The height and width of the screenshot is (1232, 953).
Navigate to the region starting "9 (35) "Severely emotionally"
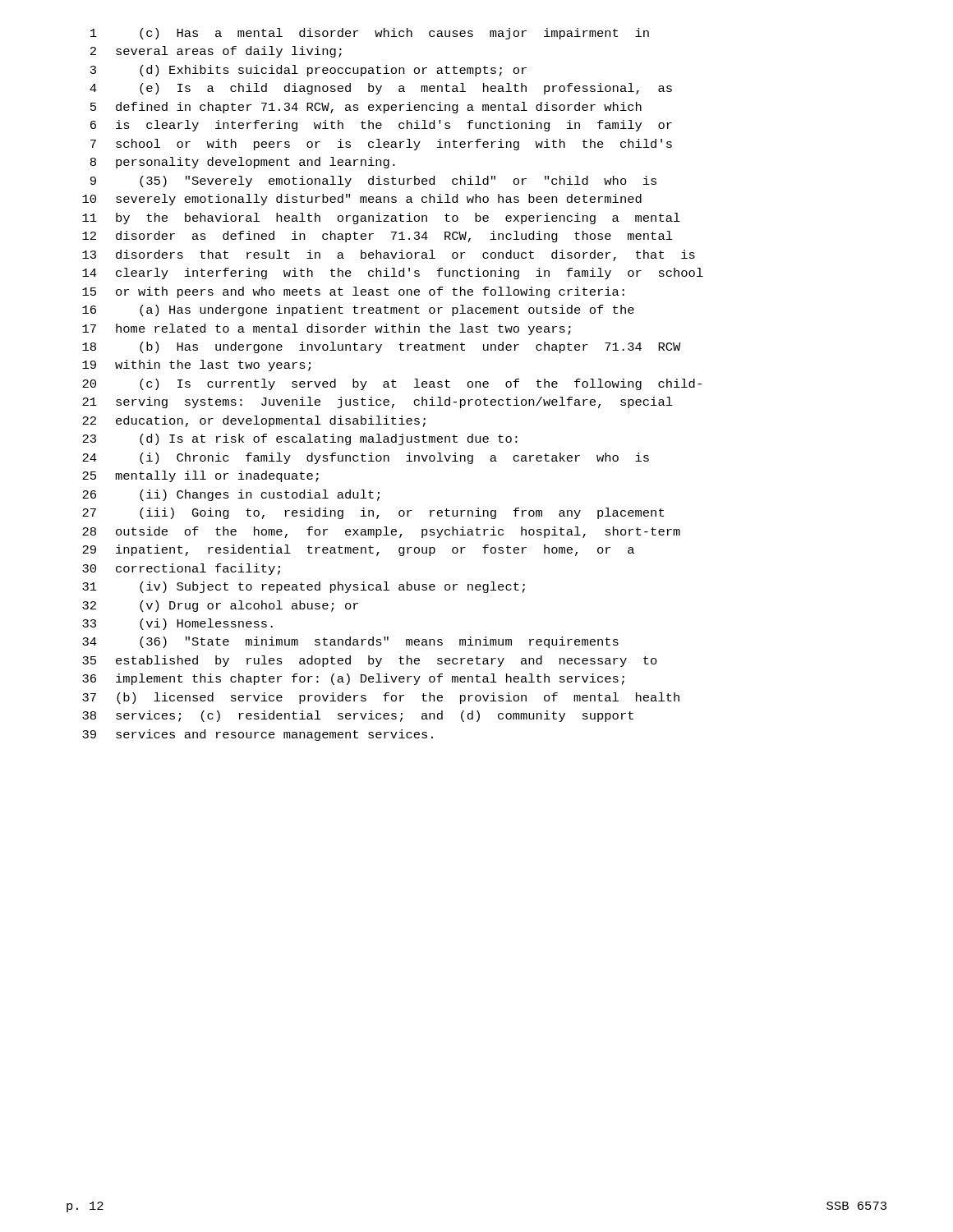coord(476,237)
